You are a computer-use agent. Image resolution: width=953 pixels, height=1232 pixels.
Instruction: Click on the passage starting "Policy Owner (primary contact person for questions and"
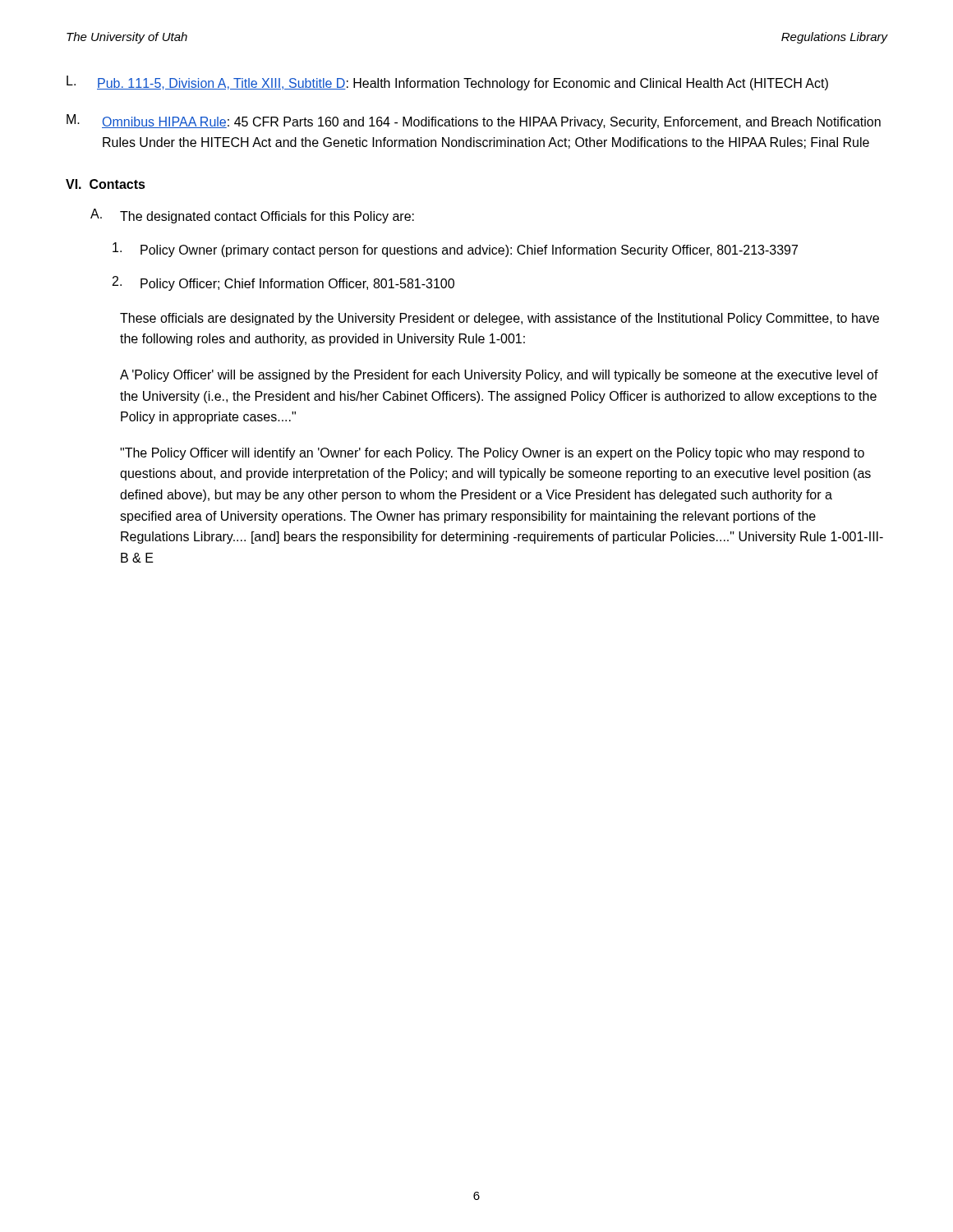pos(499,251)
